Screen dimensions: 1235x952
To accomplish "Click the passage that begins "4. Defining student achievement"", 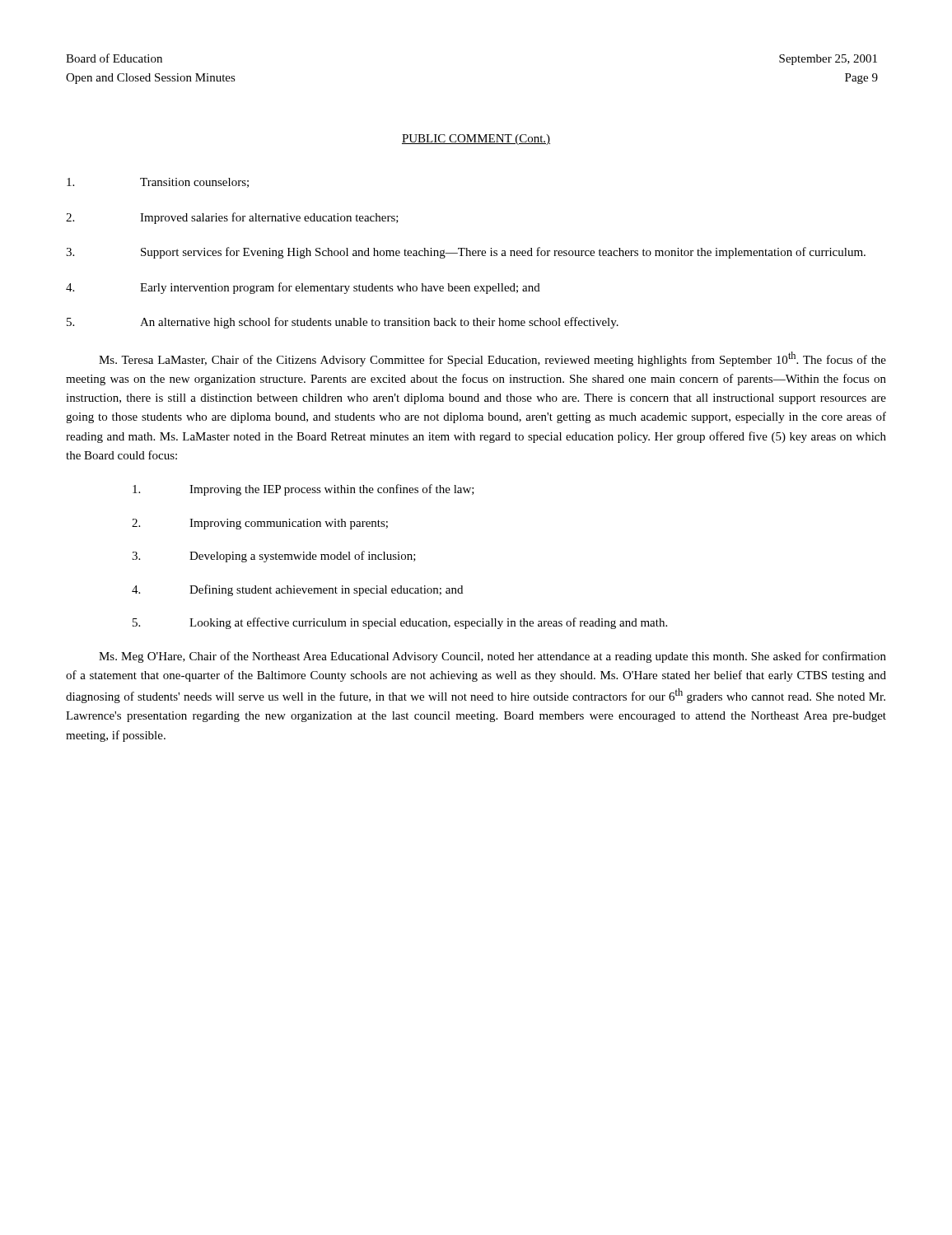I will point(297,590).
